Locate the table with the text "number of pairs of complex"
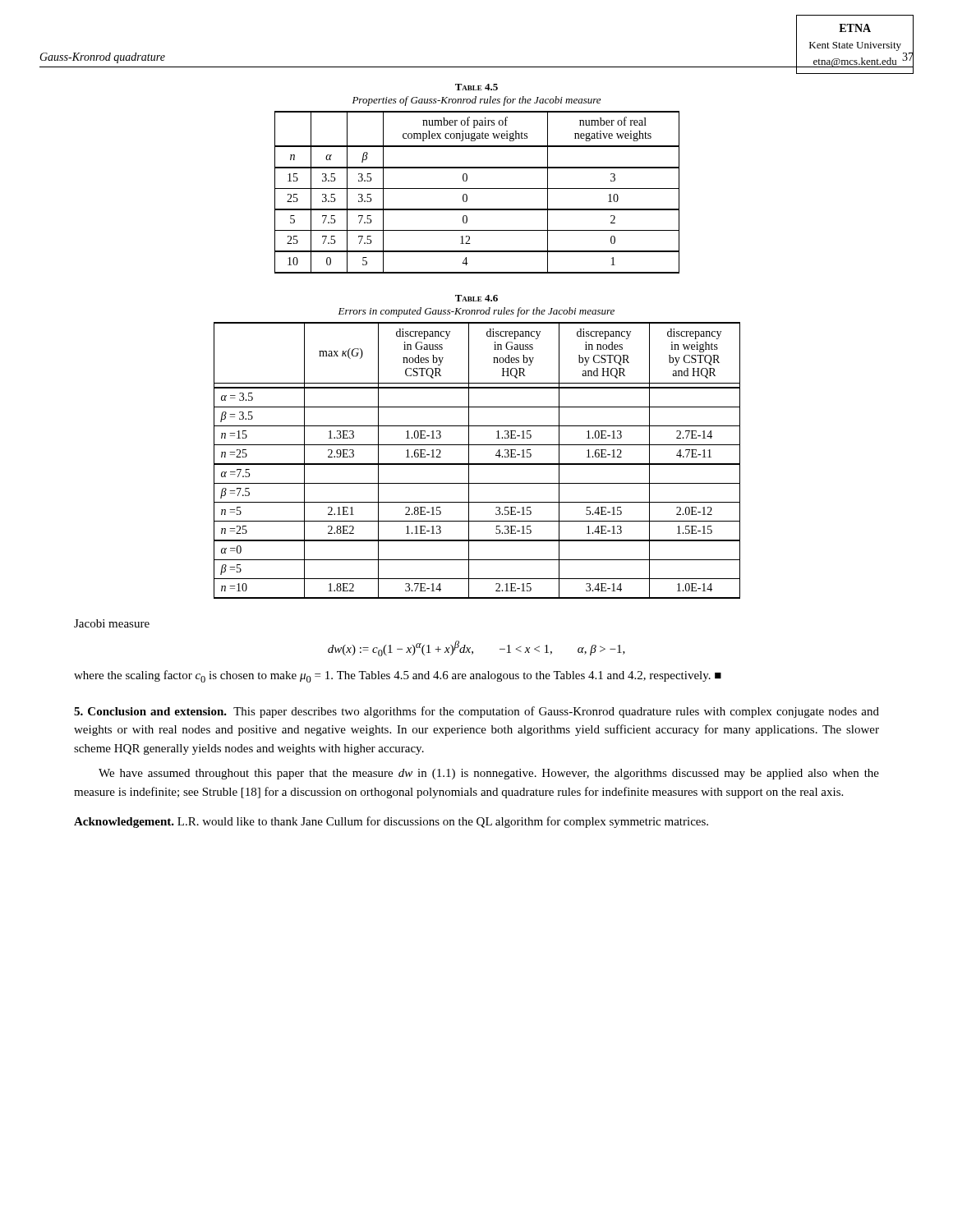The image size is (953, 1232). [476, 192]
